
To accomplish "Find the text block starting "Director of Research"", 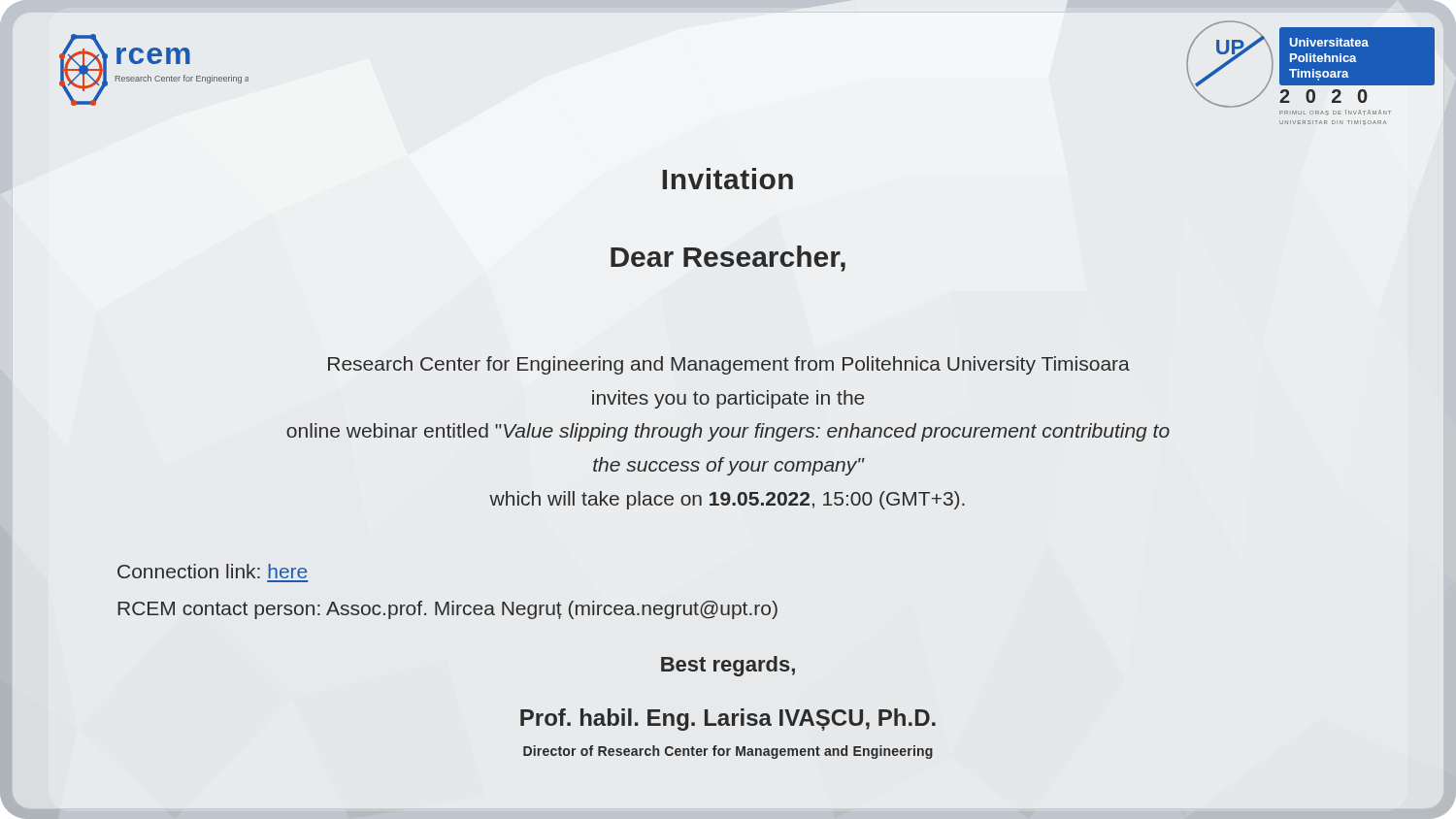I will (x=728, y=751).
